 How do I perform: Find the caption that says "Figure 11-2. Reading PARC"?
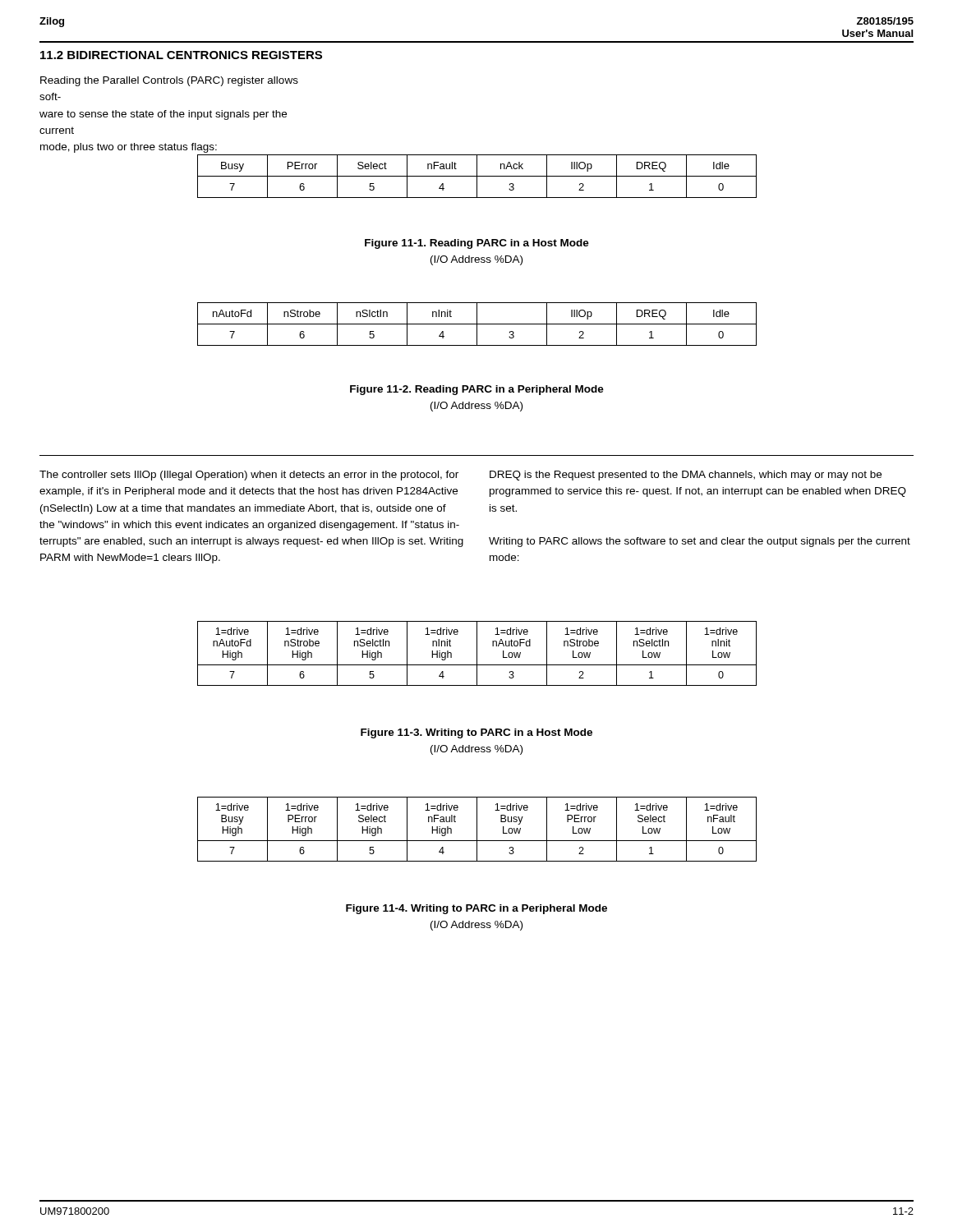[476, 397]
